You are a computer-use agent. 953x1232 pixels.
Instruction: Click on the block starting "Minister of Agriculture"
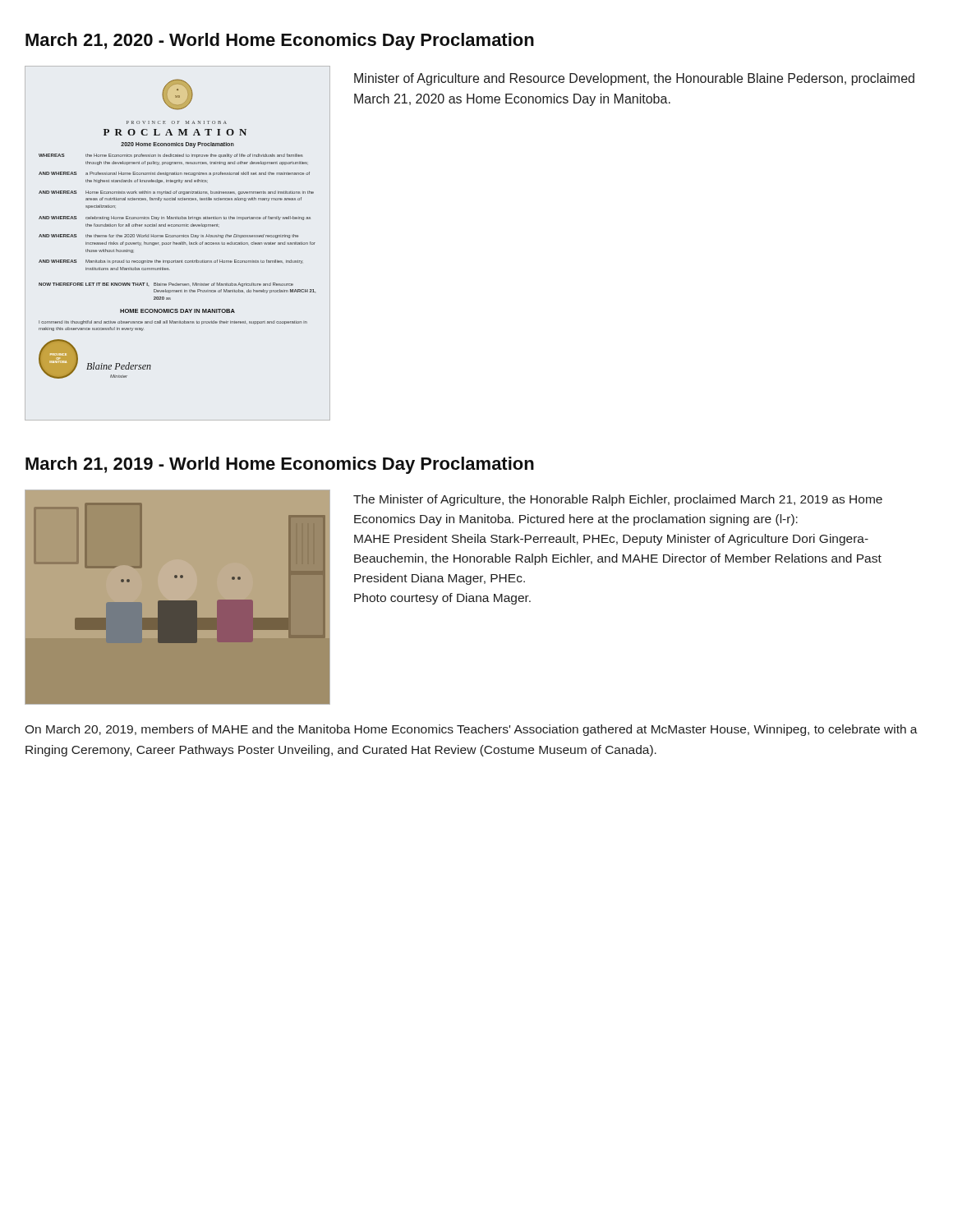click(634, 89)
